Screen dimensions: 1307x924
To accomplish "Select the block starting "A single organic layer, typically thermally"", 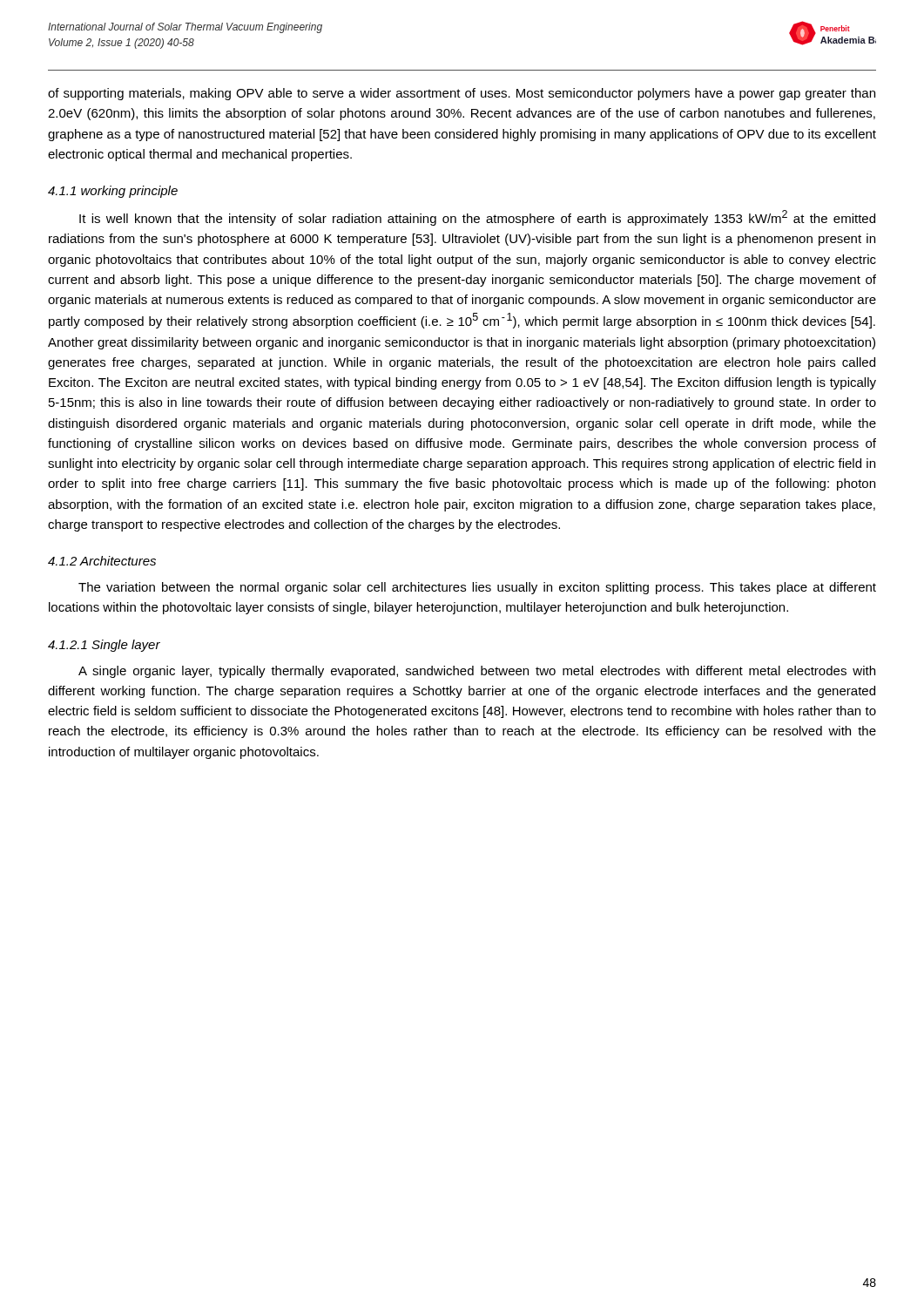I will pyautogui.click(x=462, y=711).
